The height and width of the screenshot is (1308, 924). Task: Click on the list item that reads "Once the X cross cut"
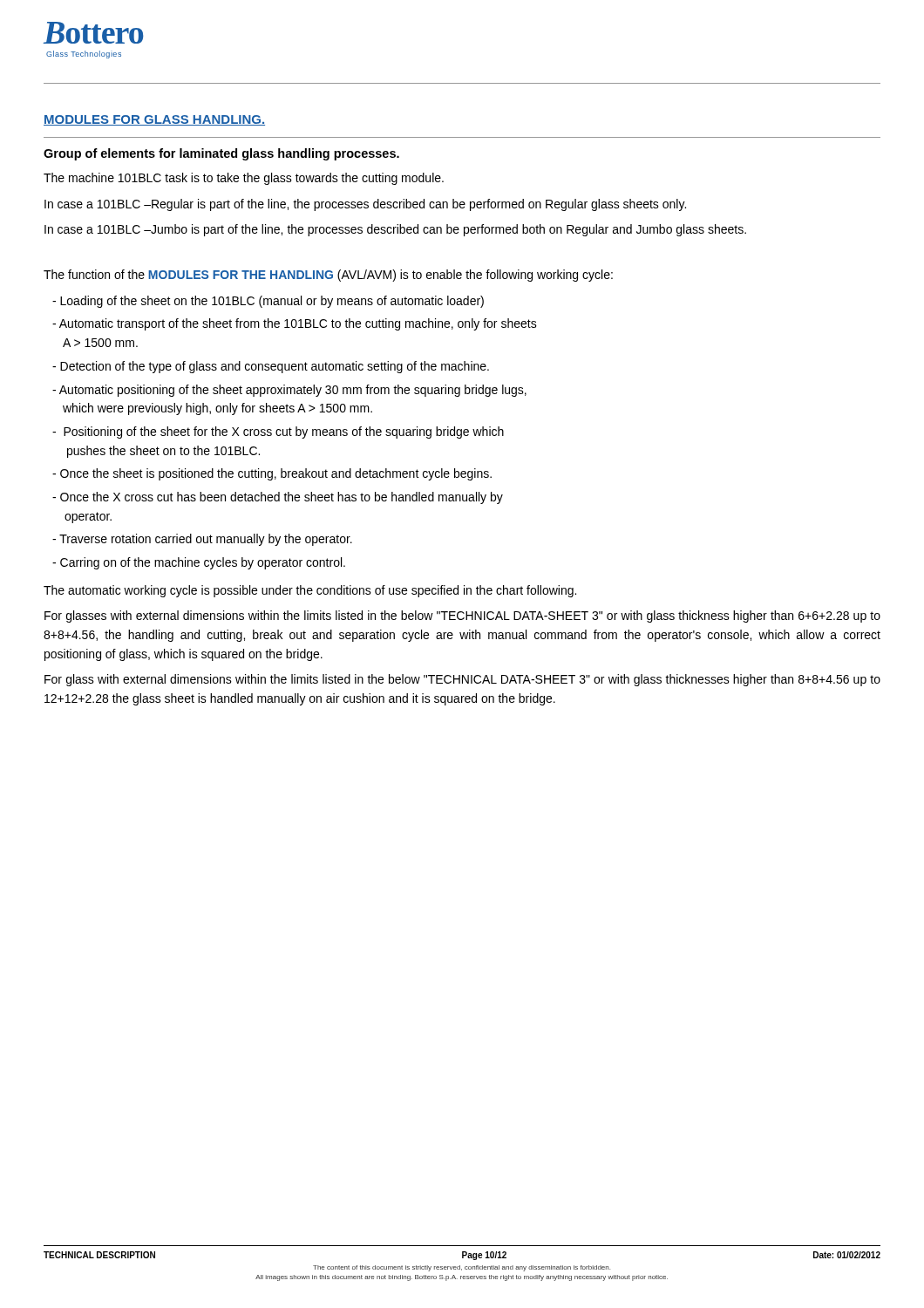[x=278, y=506]
